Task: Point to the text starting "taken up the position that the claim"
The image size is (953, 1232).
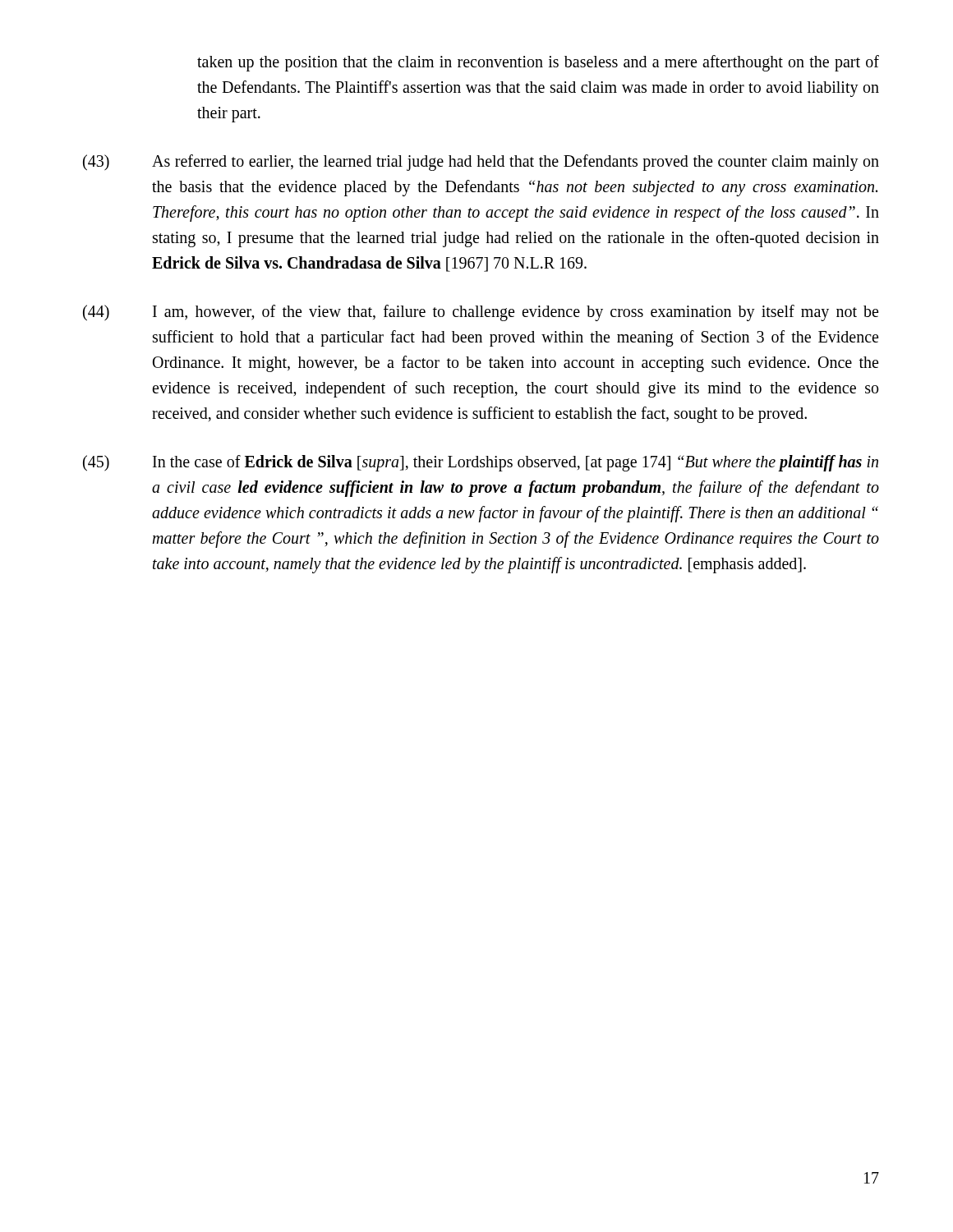Action: tap(538, 87)
